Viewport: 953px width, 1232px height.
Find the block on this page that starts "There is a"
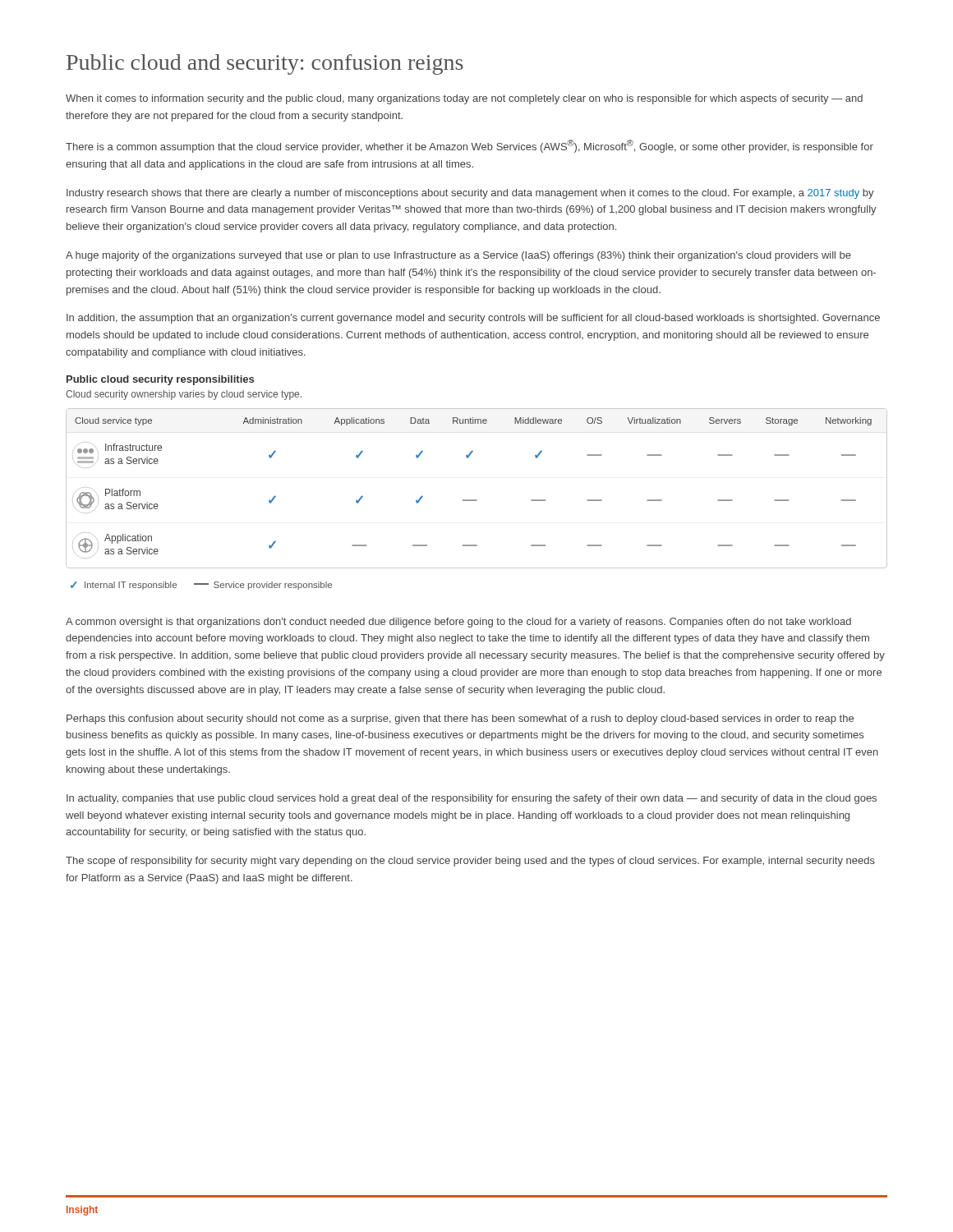(476, 154)
